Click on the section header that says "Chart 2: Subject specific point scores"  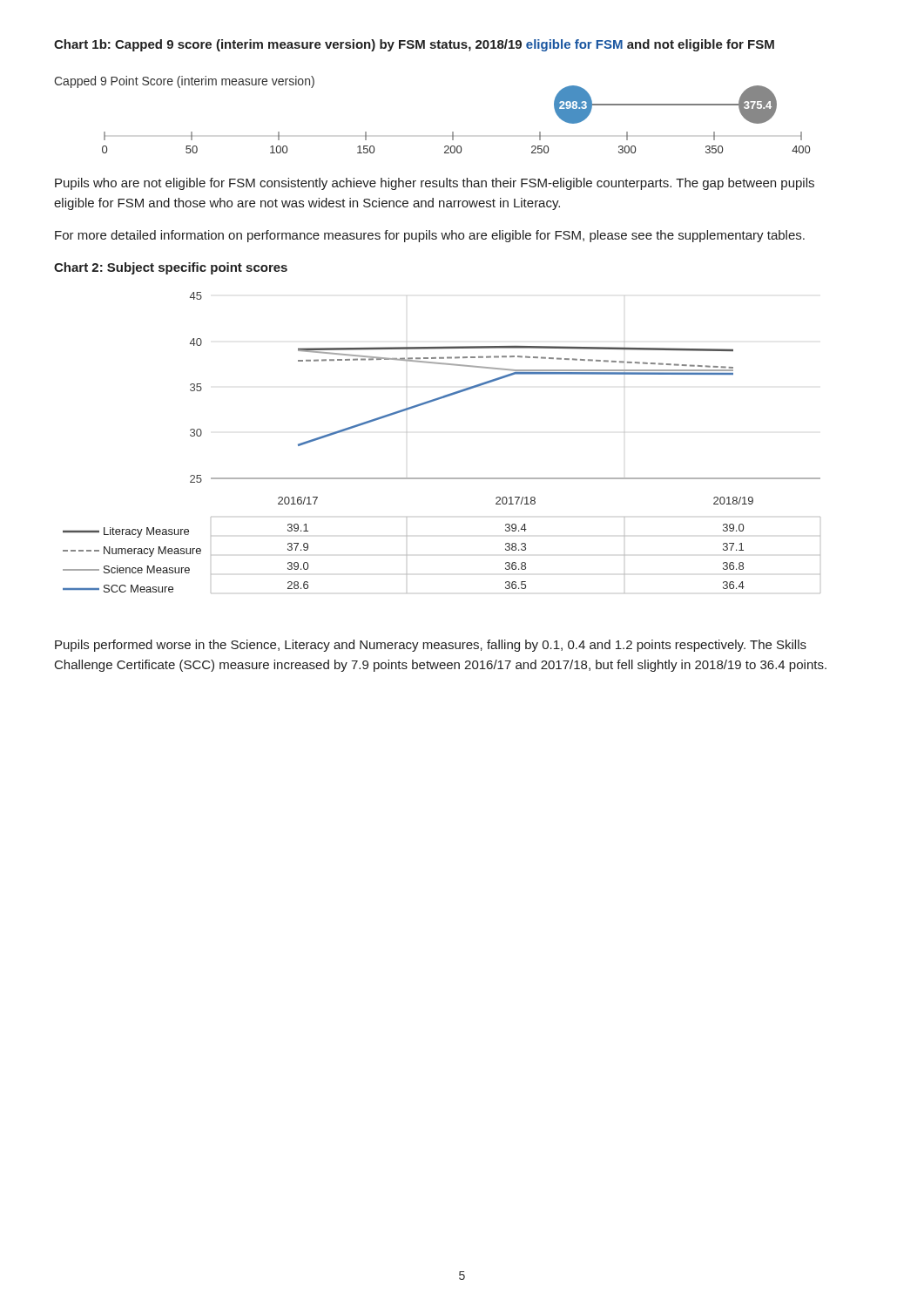171,267
